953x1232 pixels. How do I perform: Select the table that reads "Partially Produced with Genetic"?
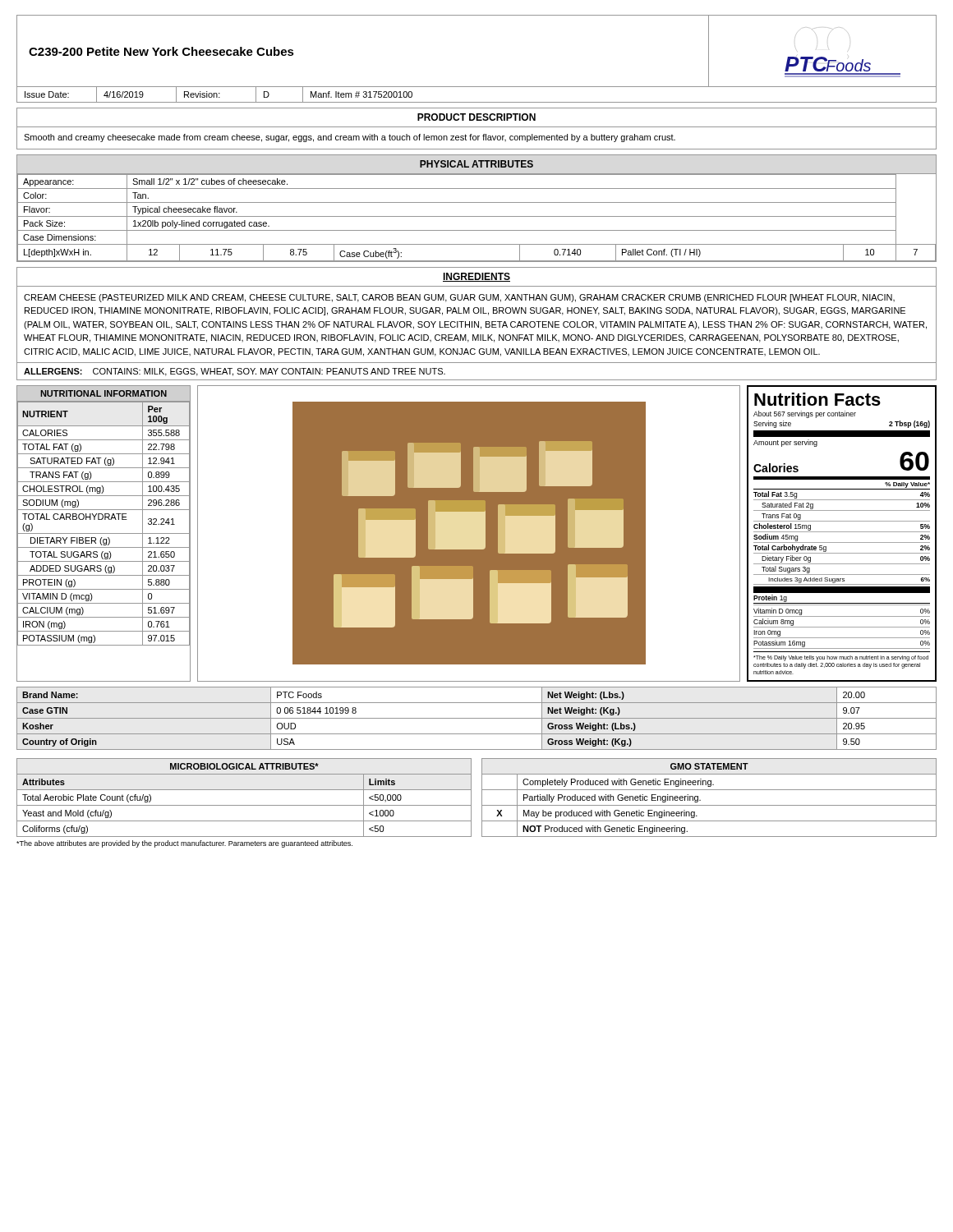point(709,805)
